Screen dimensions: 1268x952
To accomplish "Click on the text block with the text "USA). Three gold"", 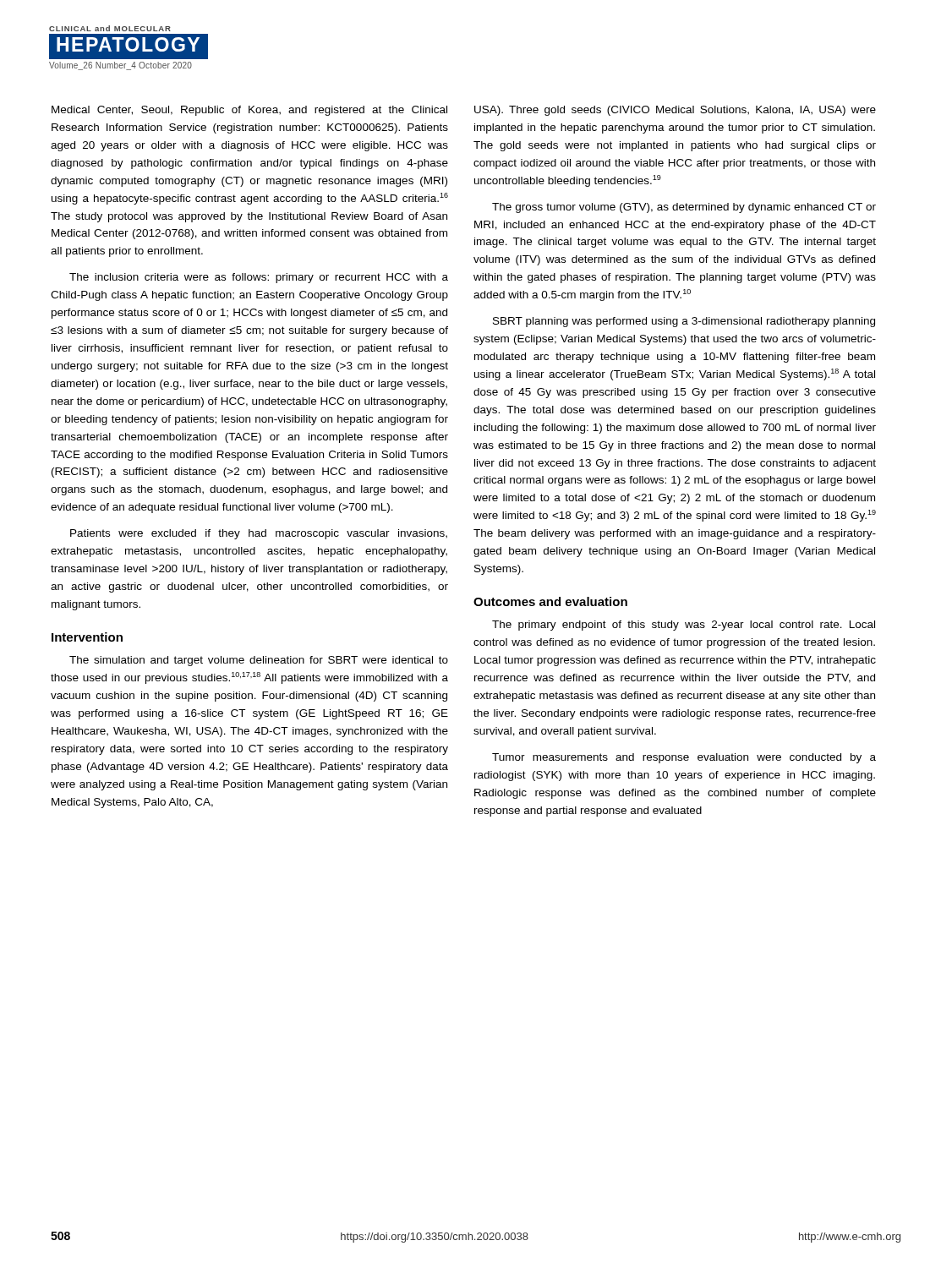I will [675, 146].
